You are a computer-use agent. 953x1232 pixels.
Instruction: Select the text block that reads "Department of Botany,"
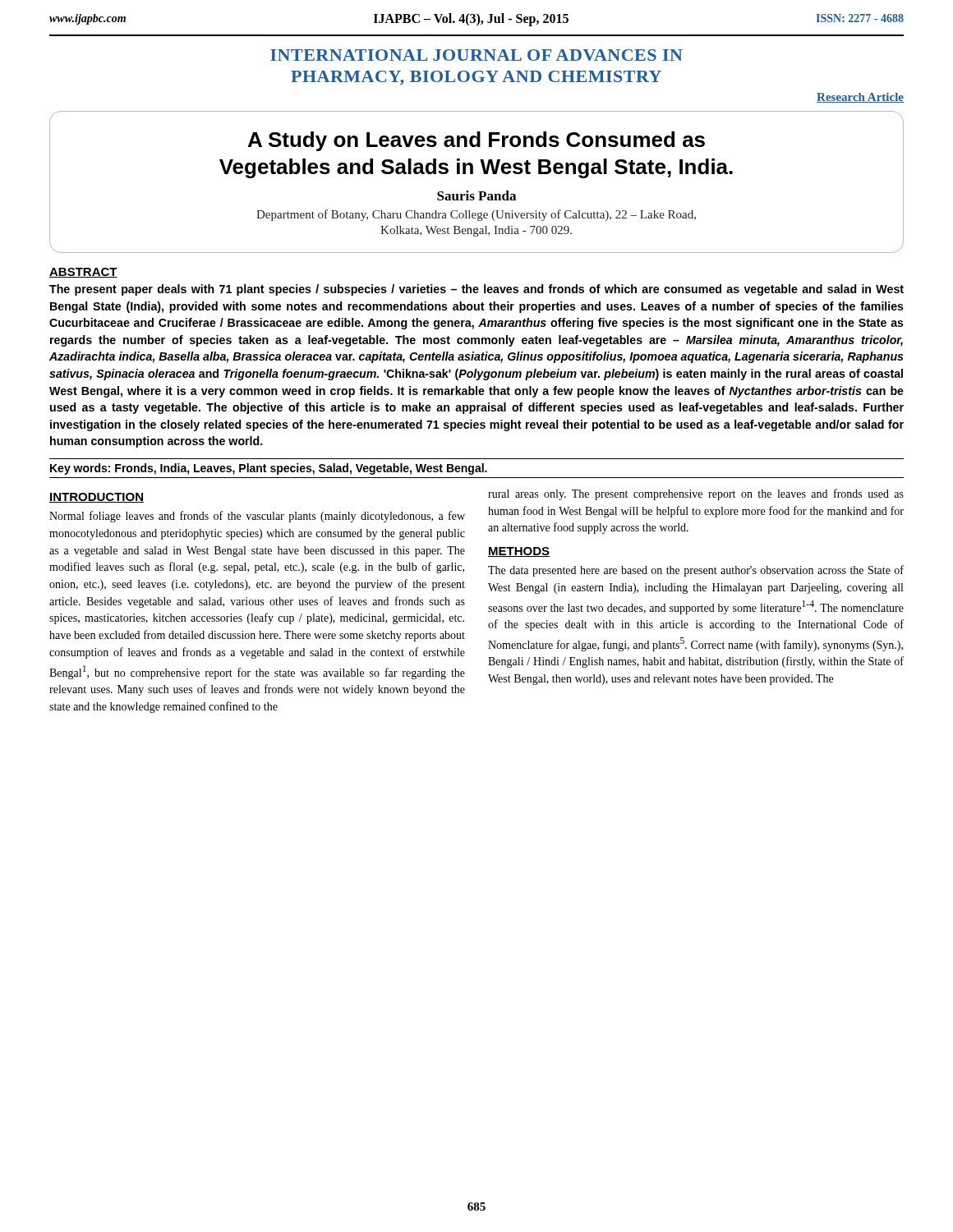point(476,214)
